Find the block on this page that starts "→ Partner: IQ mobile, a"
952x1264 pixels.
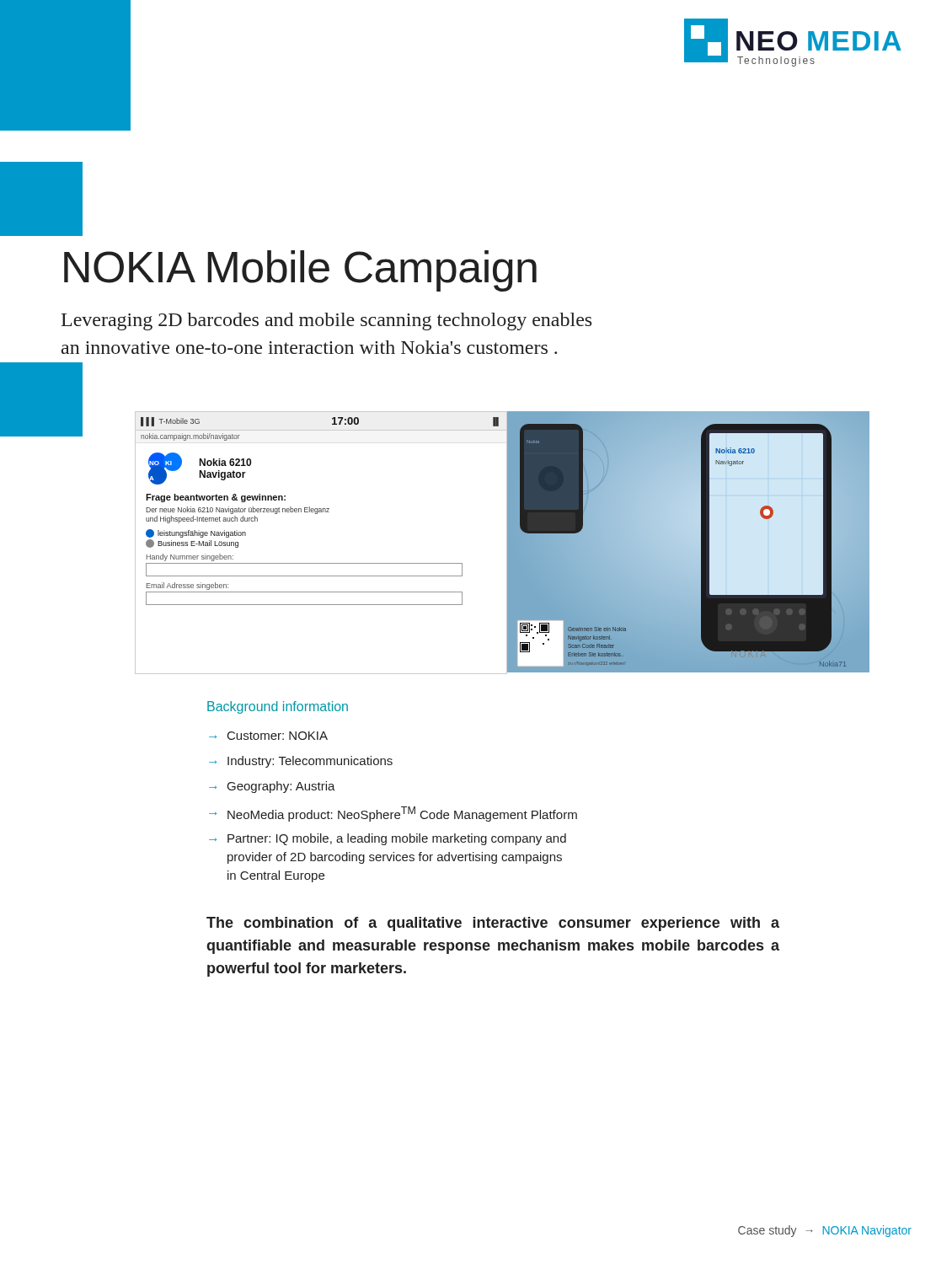pos(387,857)
